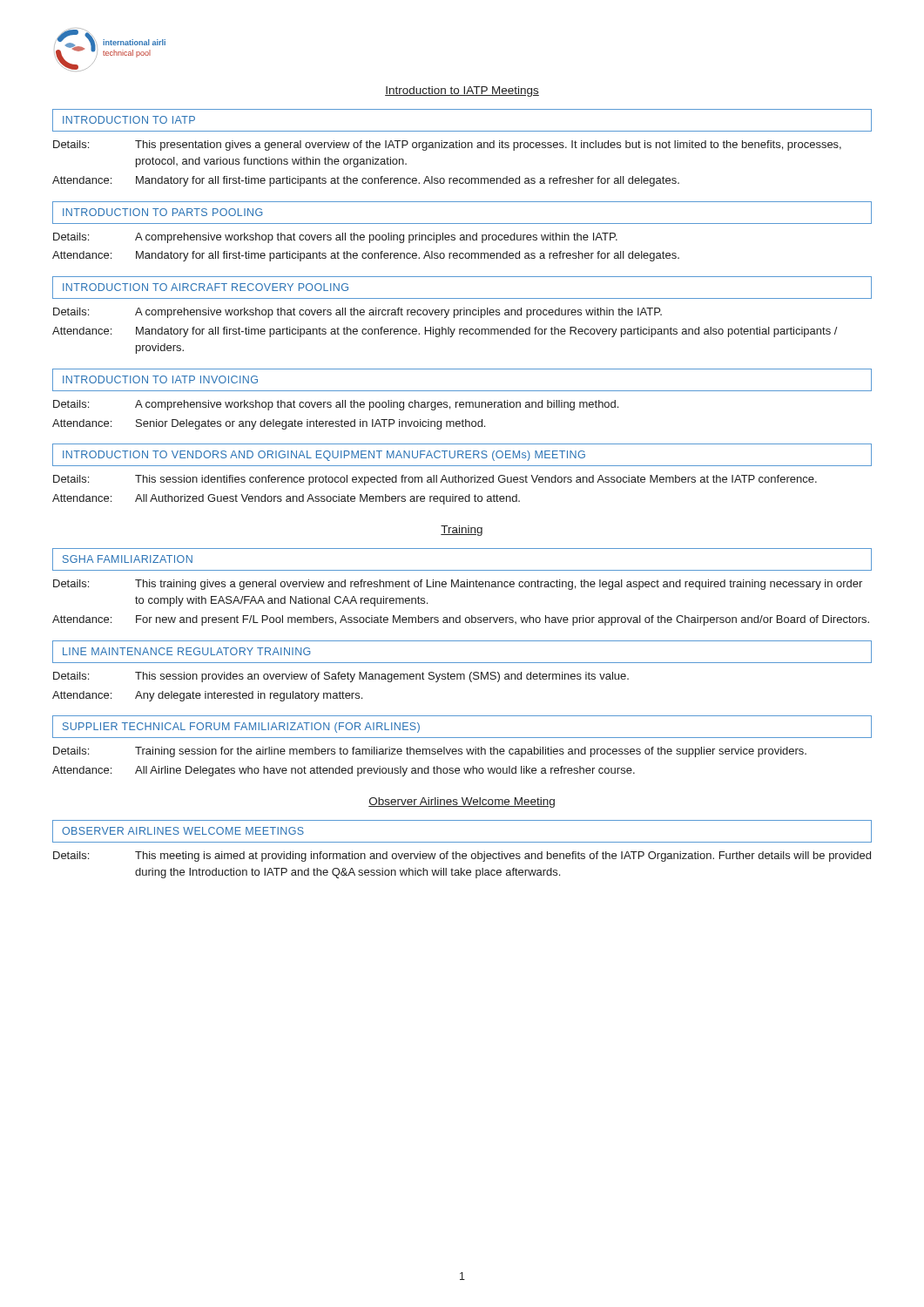The width and height of the screenshot is (924, 1307).
Task: Find the block starting "Attendance: All Airline Delegates who have"
Action: click(x=462, y=771)
